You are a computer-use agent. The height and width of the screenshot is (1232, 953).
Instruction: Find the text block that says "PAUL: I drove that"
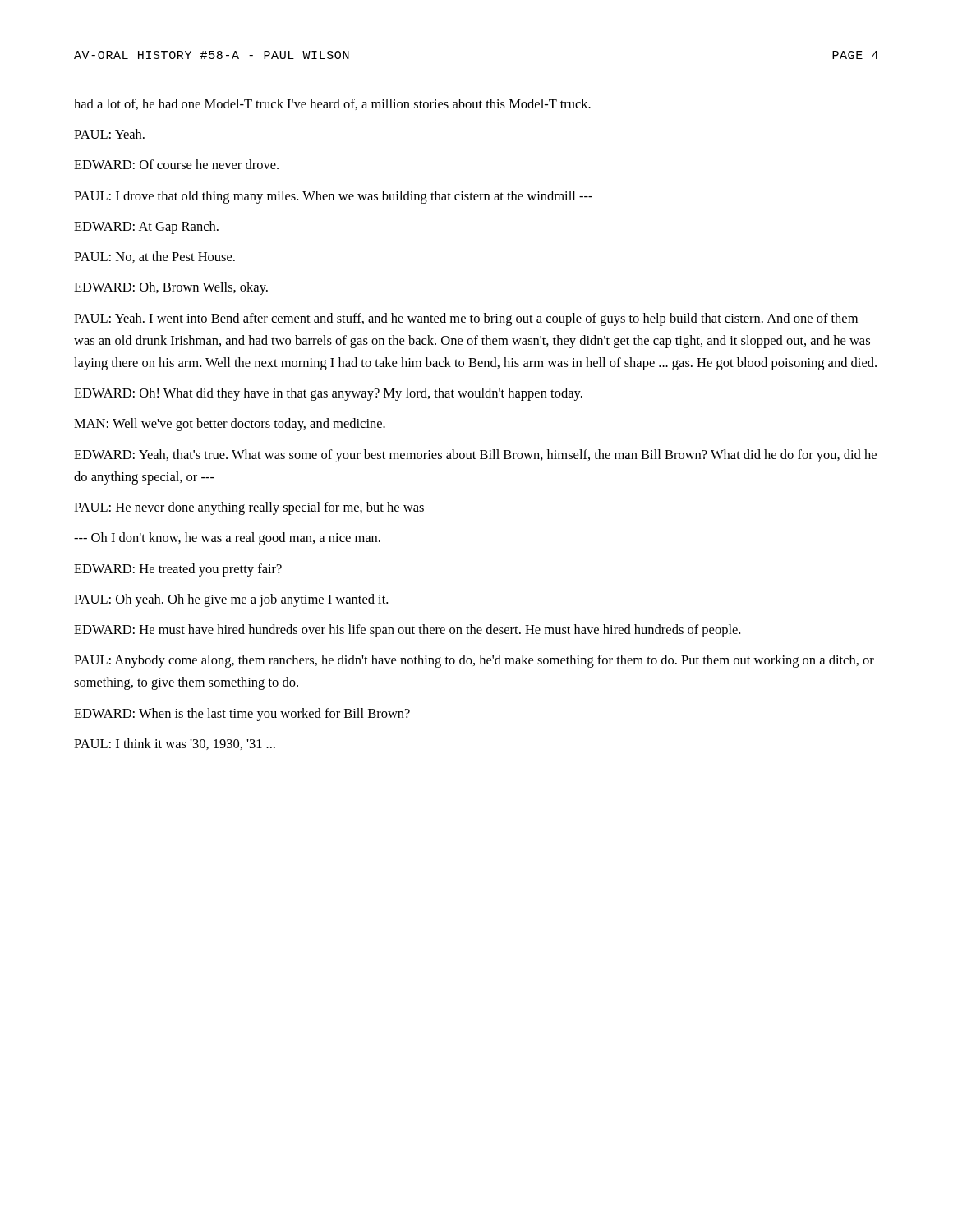coord(333,196)
